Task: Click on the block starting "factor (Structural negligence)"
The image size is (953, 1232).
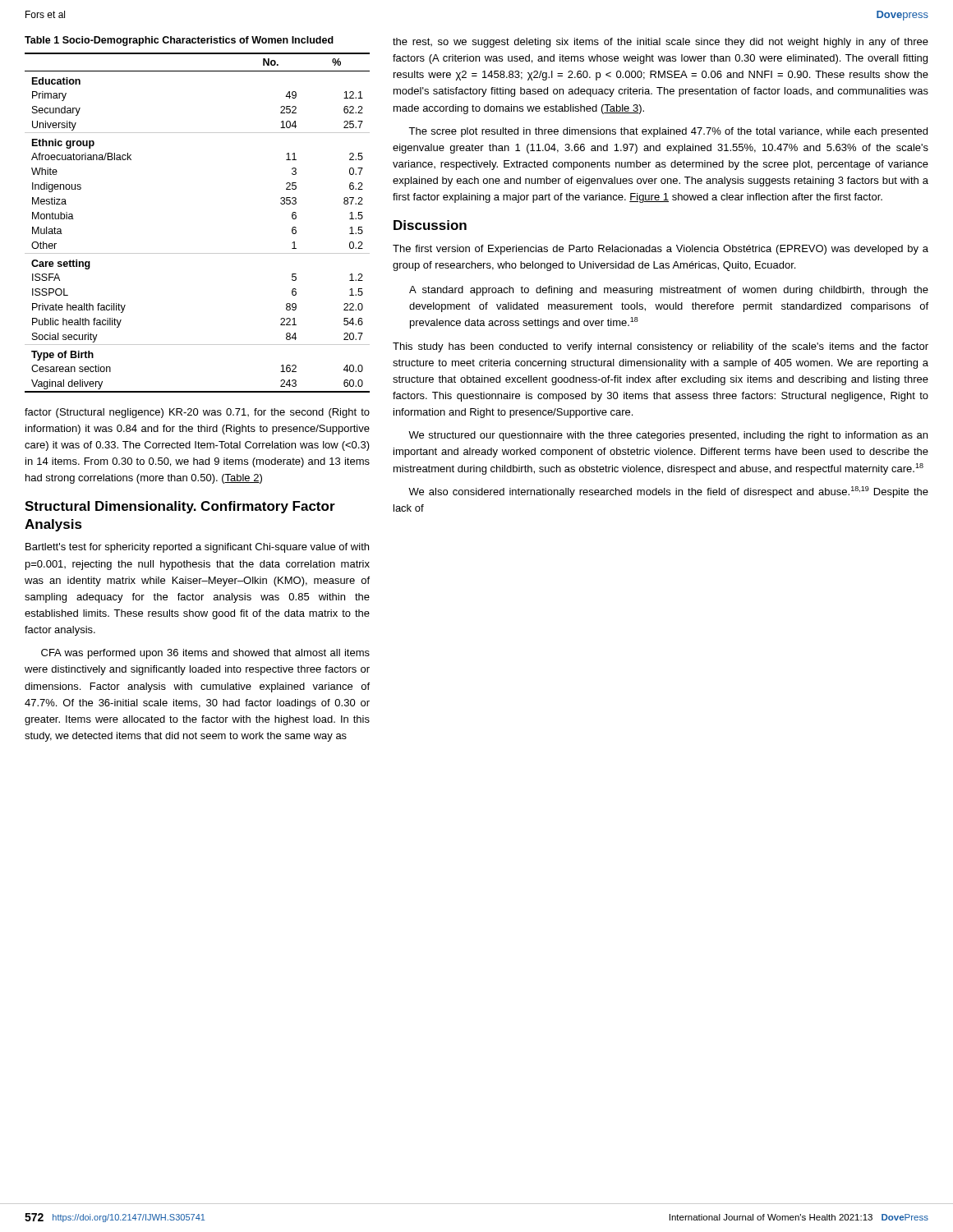Action: pyautogui.click(x=197, y=445)
